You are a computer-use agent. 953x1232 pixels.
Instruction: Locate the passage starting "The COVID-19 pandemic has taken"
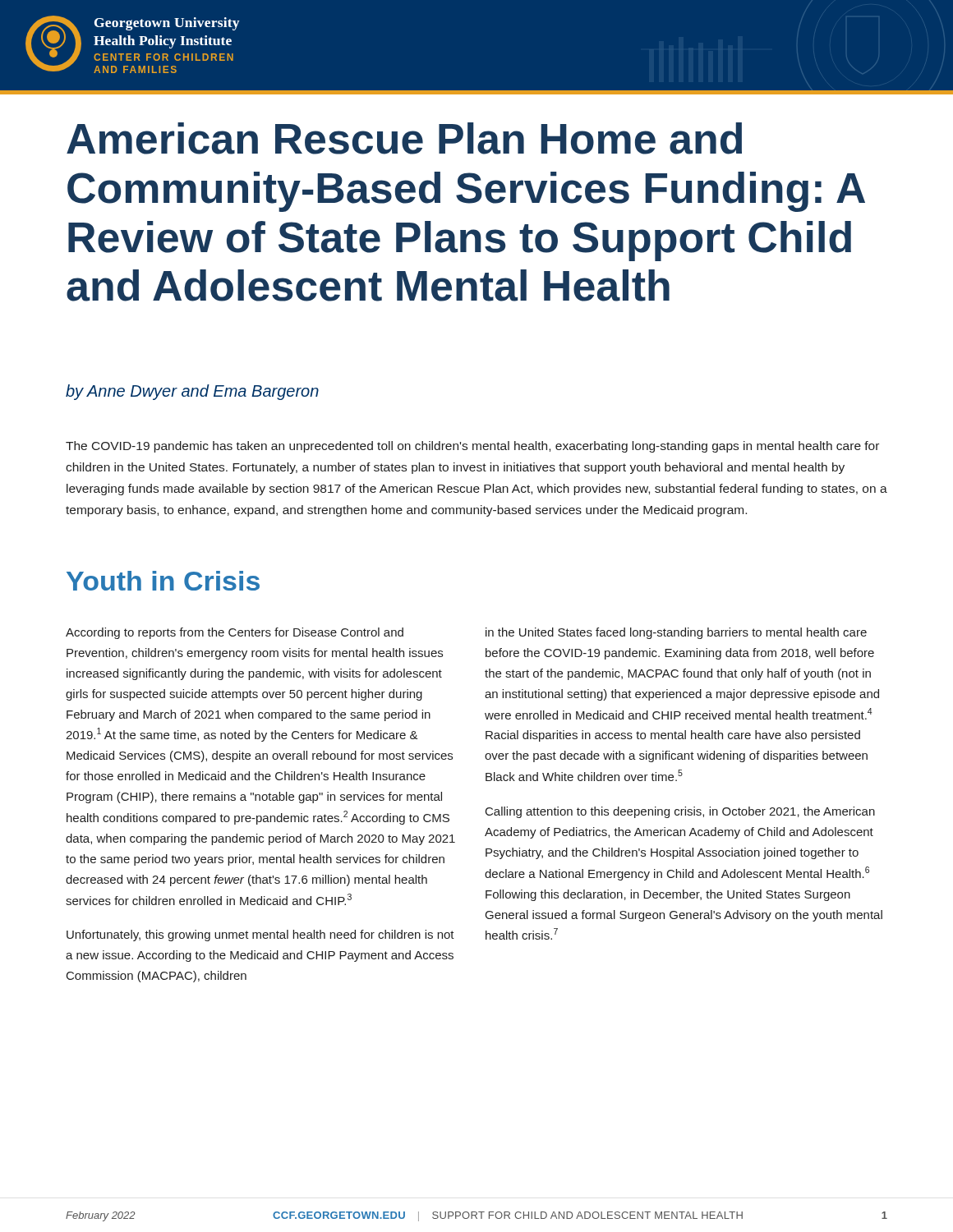click(x=476, y=478)
